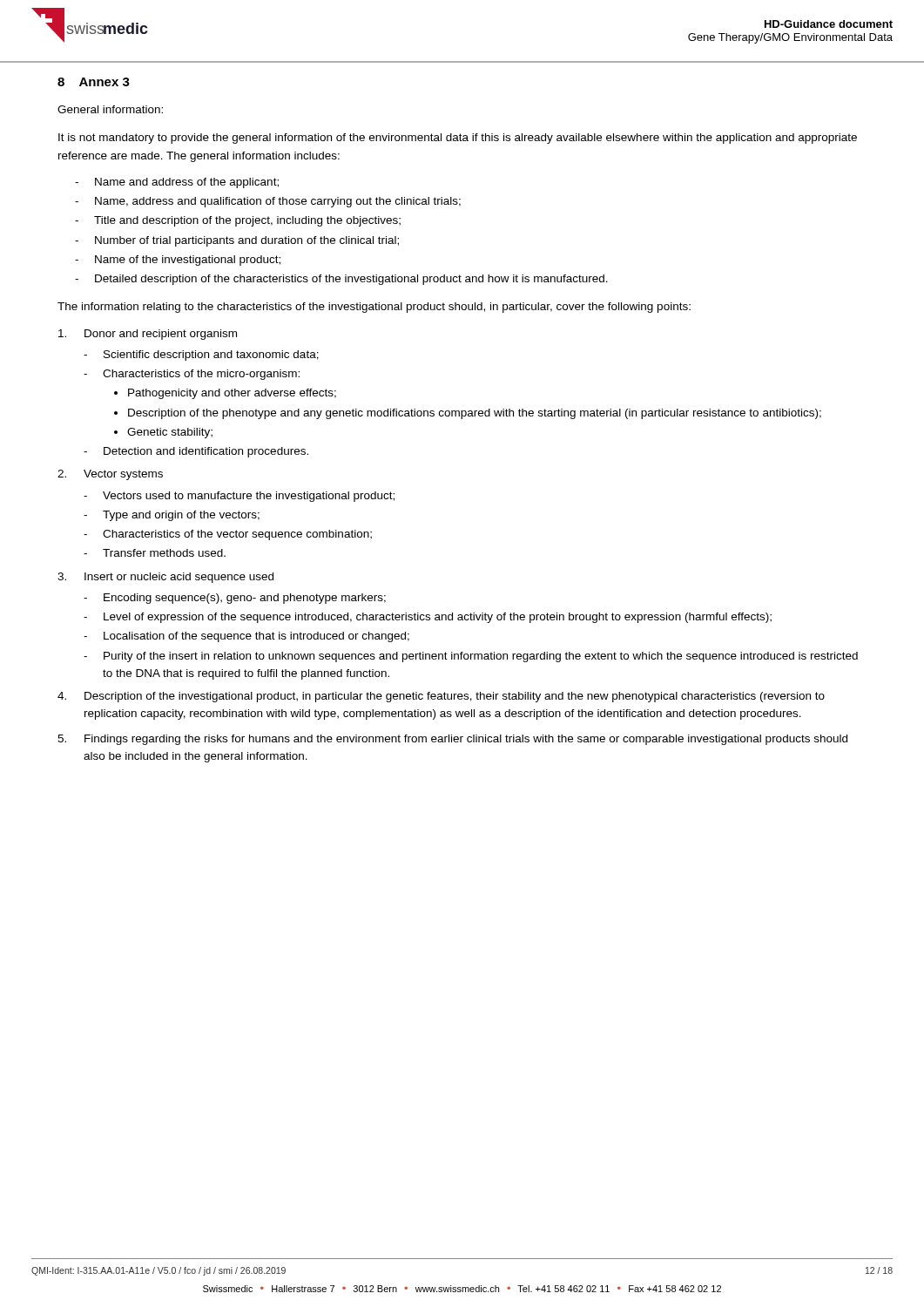924x1307 pixels.
Task: Navigate to the block starting "-Vectors used to manufacture the investigational product;"
Action: tap(240, 495)
